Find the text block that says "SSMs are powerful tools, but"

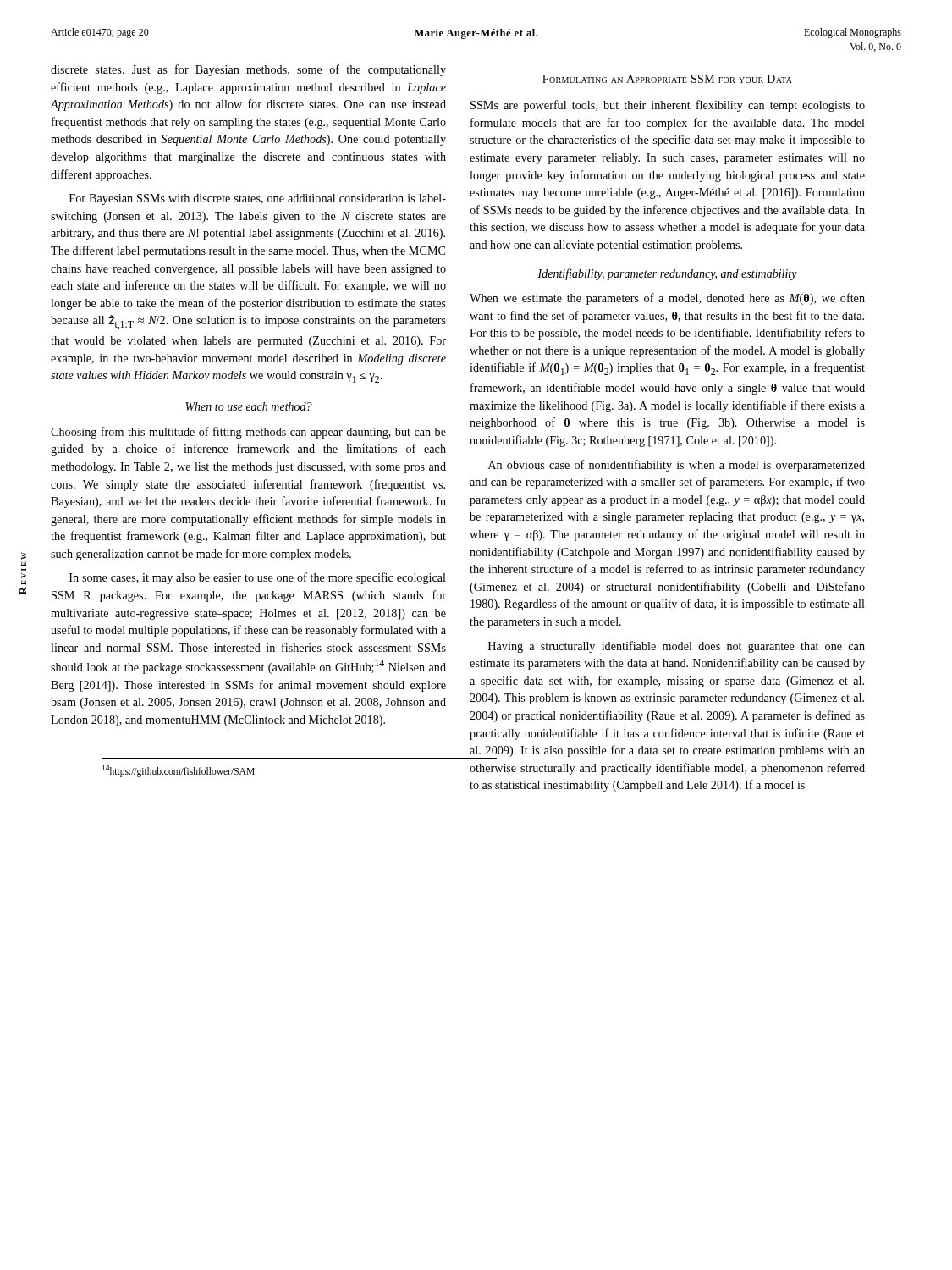tap(667, 175)
